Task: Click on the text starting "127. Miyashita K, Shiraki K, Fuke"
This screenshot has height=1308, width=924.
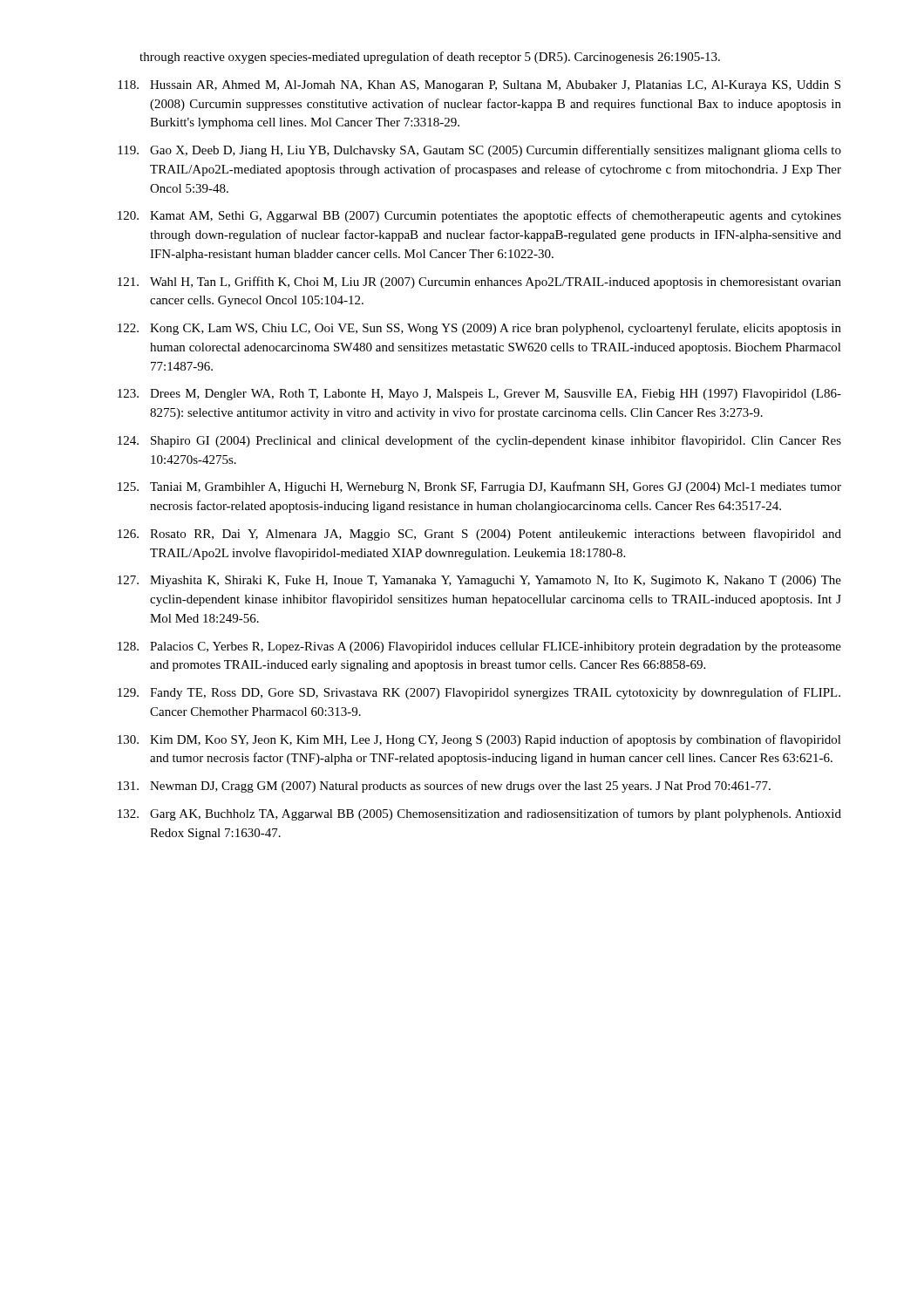Action: coord(469,600)
